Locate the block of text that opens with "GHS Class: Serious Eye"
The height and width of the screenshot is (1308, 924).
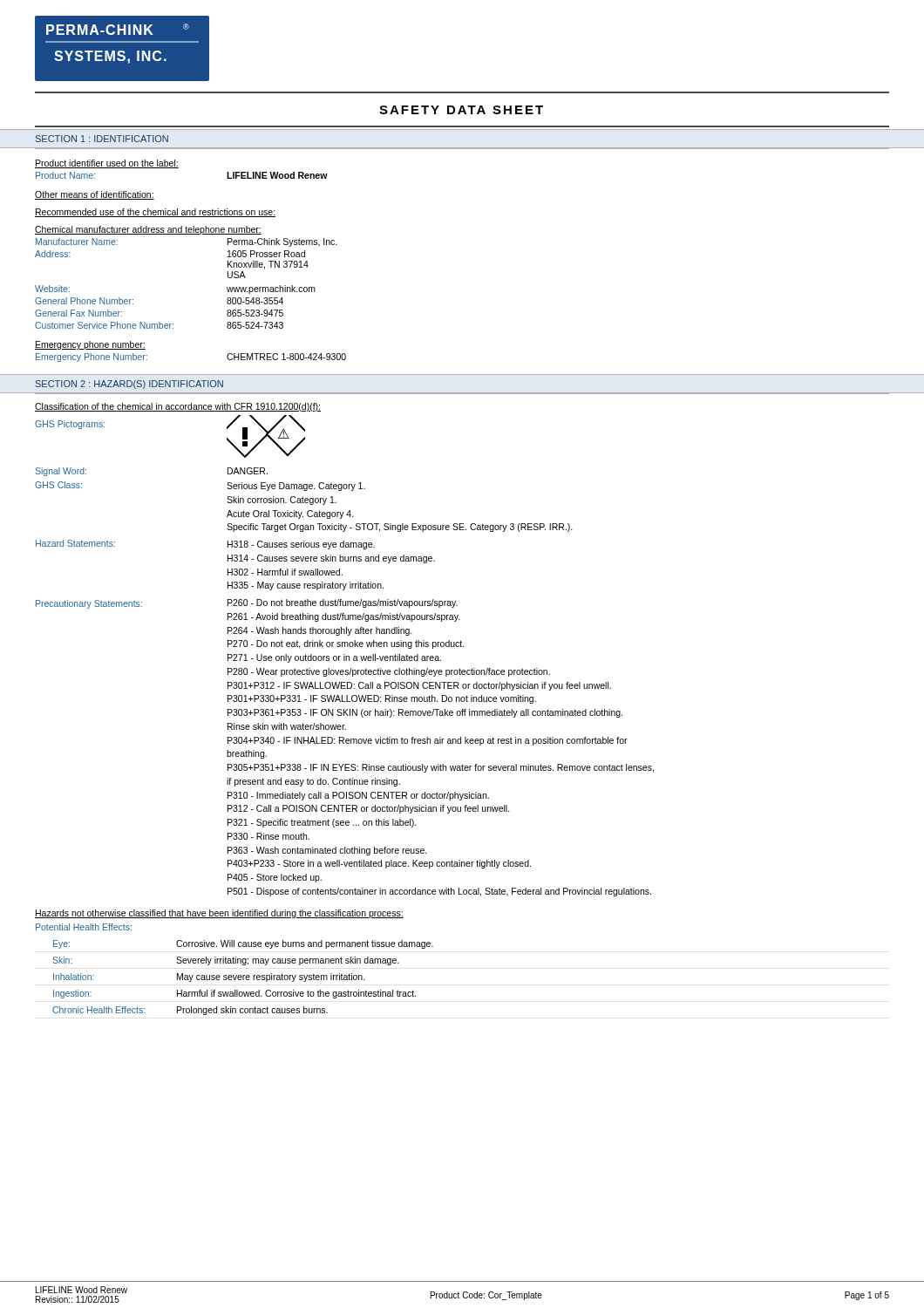click(x=304, y=507)
